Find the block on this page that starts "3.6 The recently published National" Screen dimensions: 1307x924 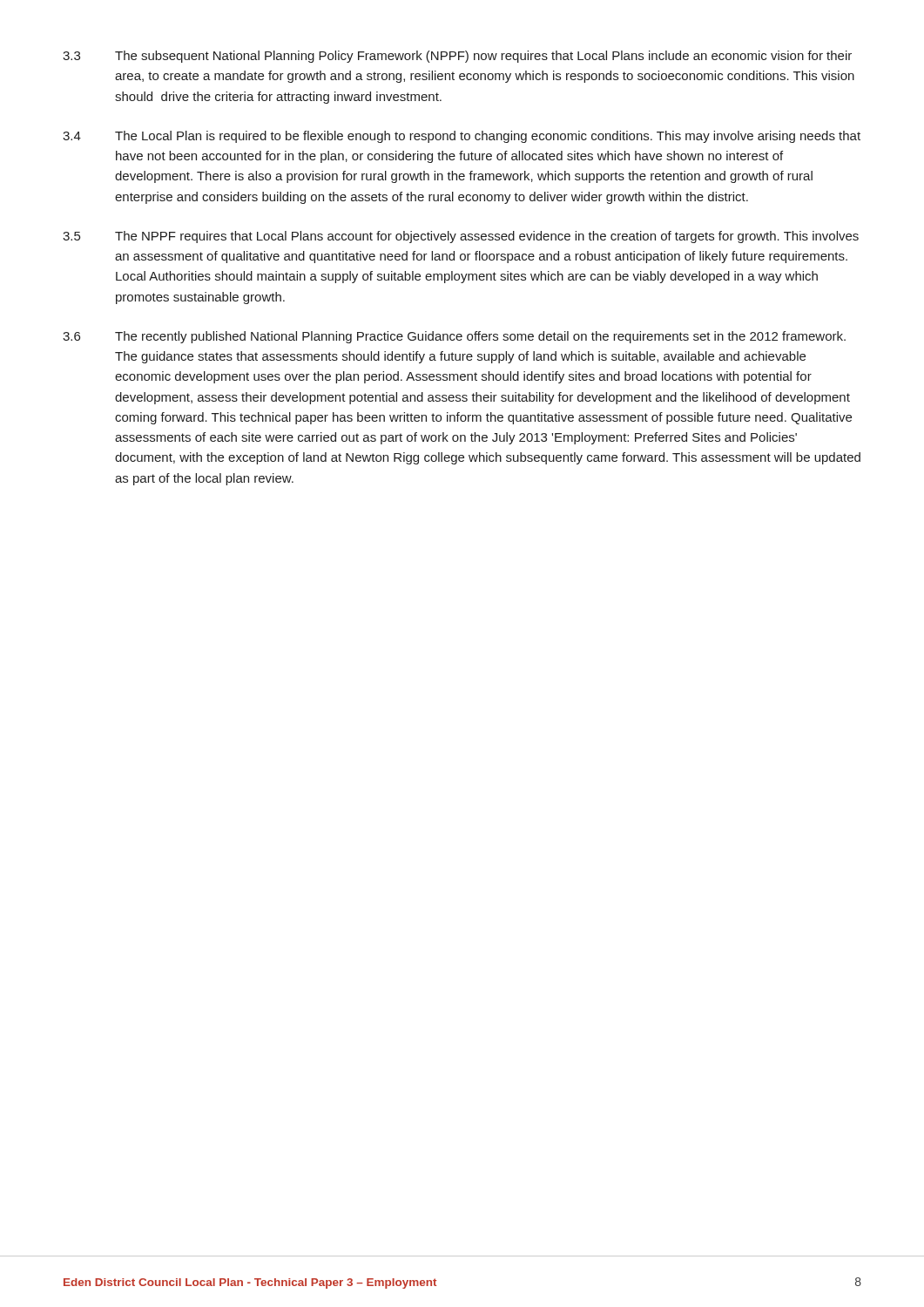click(x=462, y=407)
